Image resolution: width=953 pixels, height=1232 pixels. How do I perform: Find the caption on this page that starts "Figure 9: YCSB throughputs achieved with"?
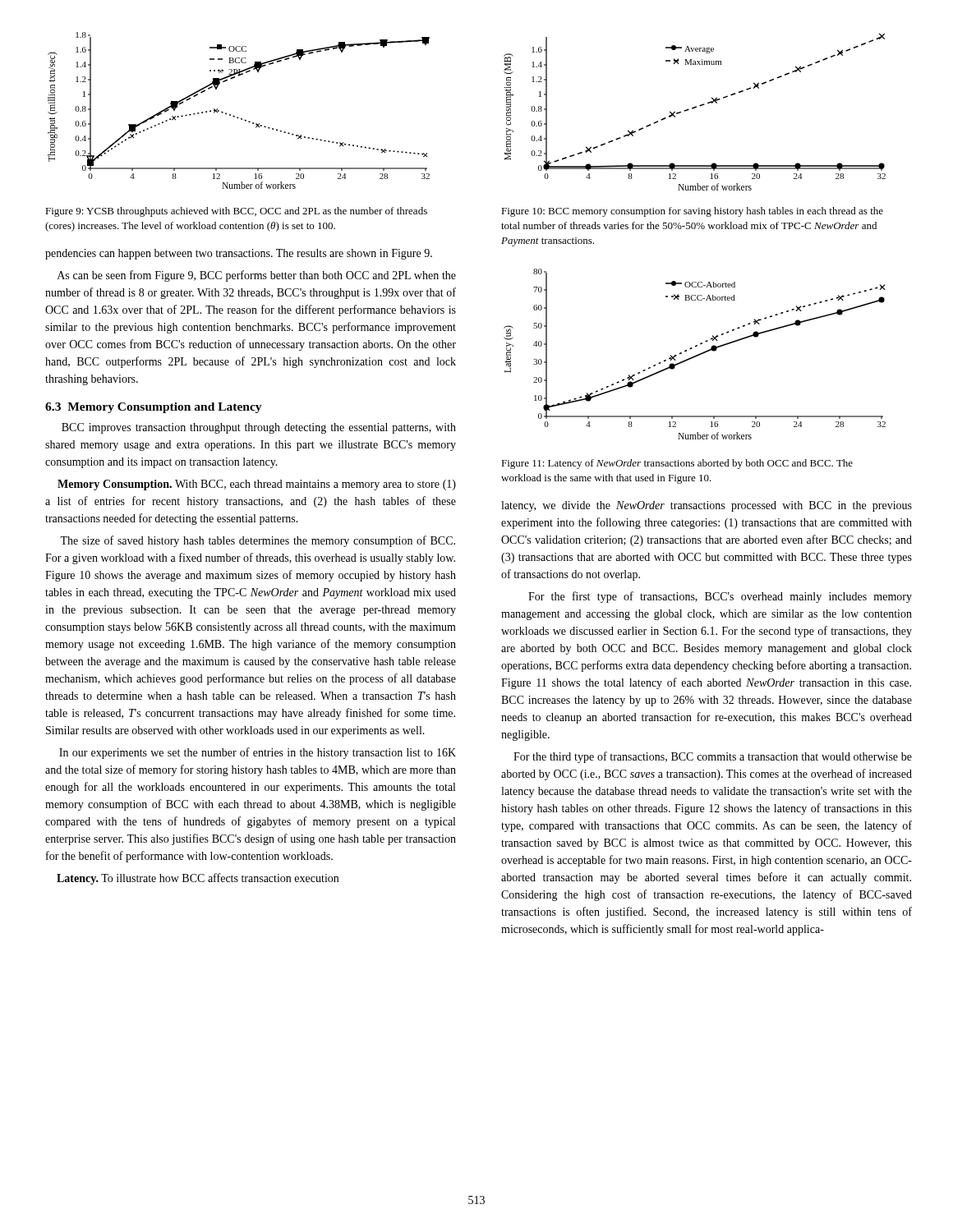(236, 218)
